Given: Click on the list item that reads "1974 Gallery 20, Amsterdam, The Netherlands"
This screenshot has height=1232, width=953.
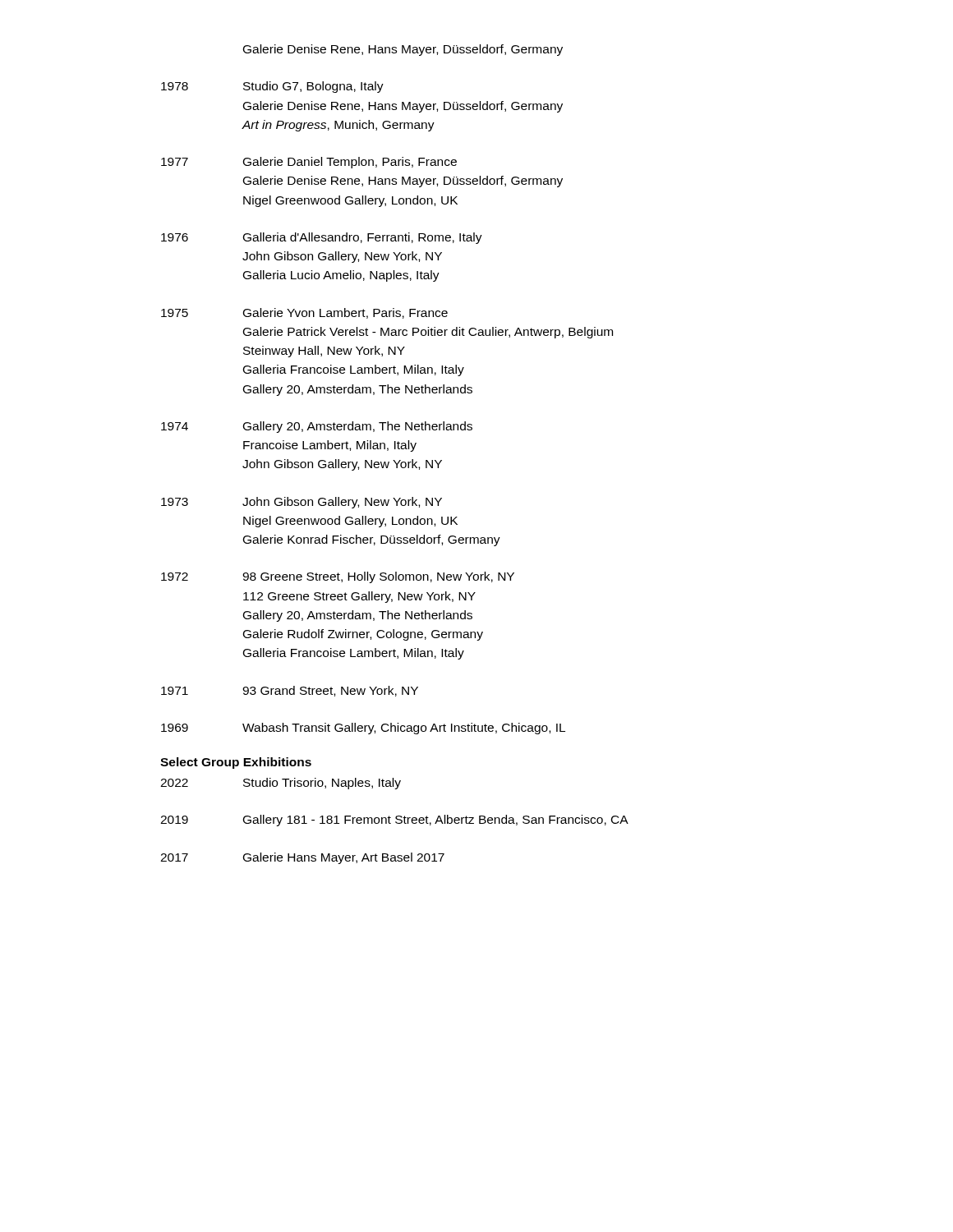Looking at the screenshot, I should [x=317, y=427].
